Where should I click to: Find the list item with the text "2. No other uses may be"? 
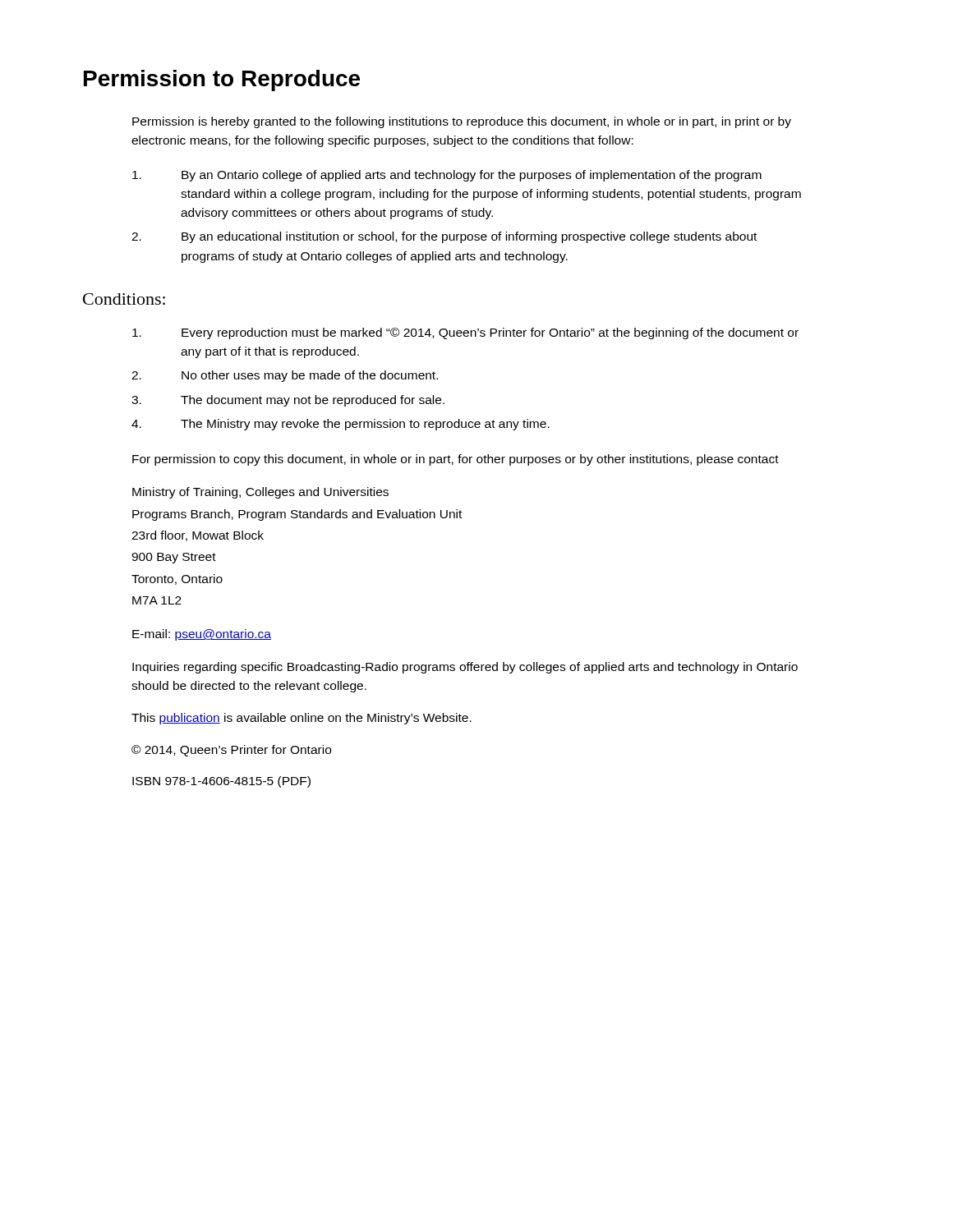tap(285, 376)
